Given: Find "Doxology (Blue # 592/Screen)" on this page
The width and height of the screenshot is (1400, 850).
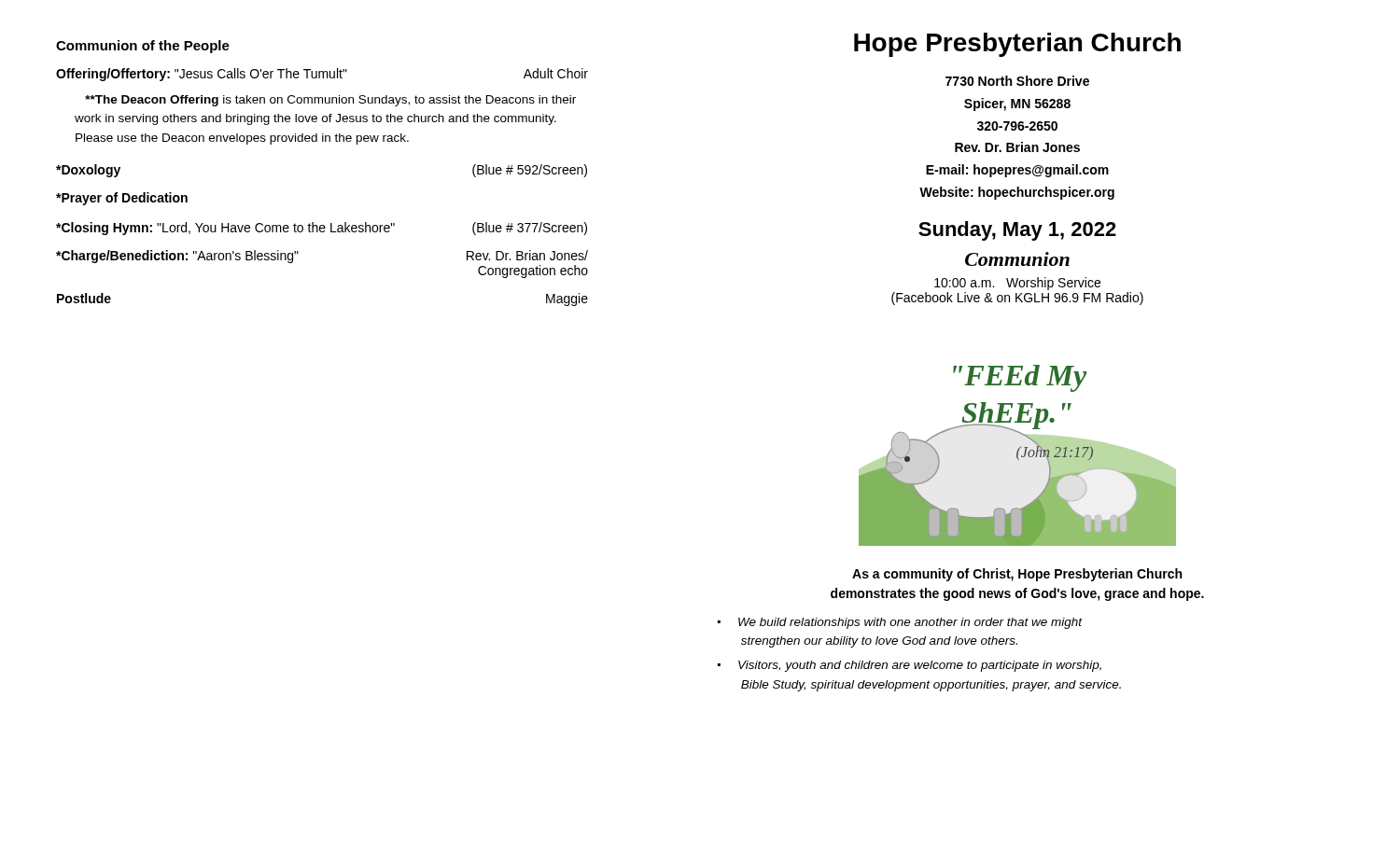Looking at the screenshot, I should tap(82, 170).
